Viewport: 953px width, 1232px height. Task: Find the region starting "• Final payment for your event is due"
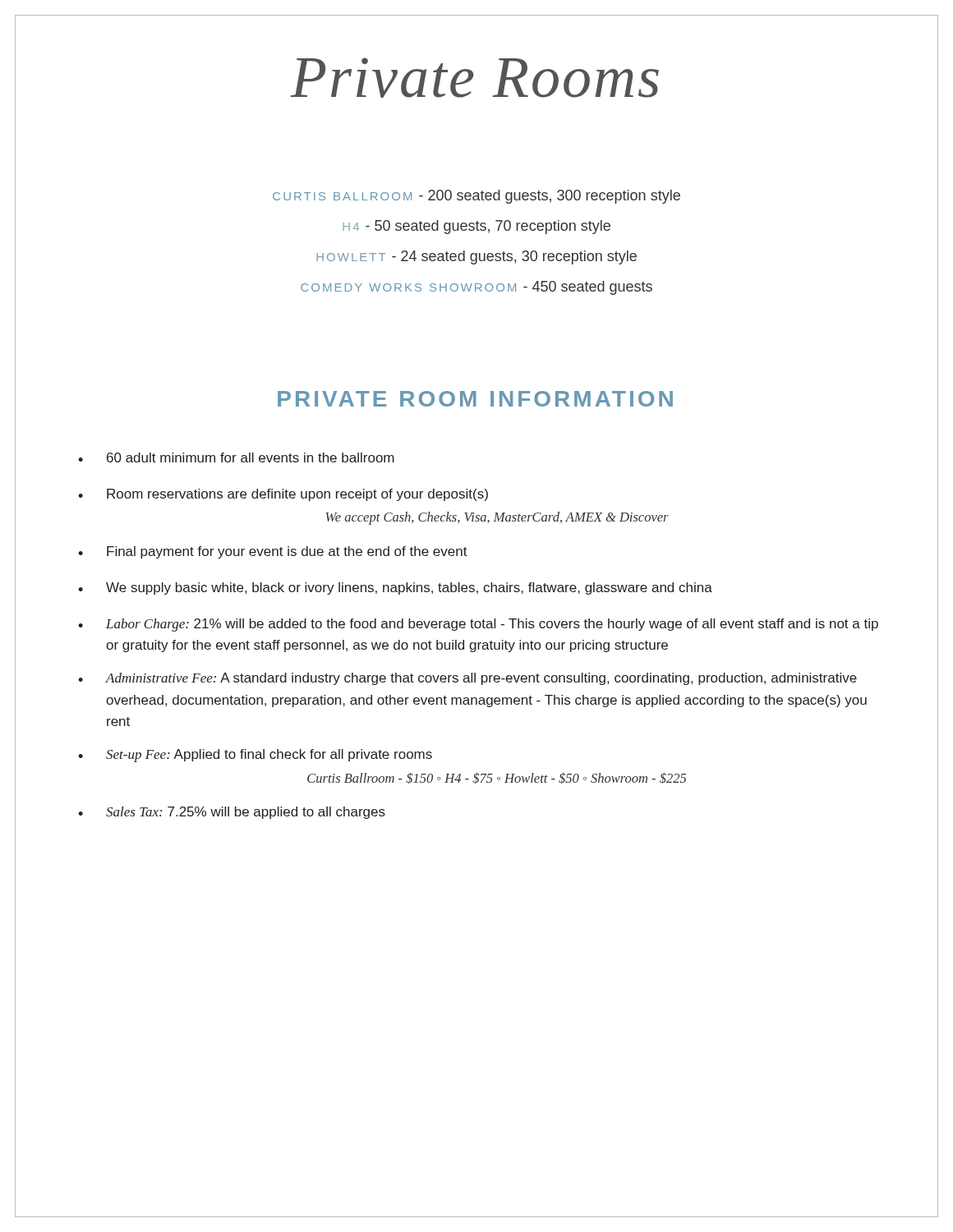[273, 552]
